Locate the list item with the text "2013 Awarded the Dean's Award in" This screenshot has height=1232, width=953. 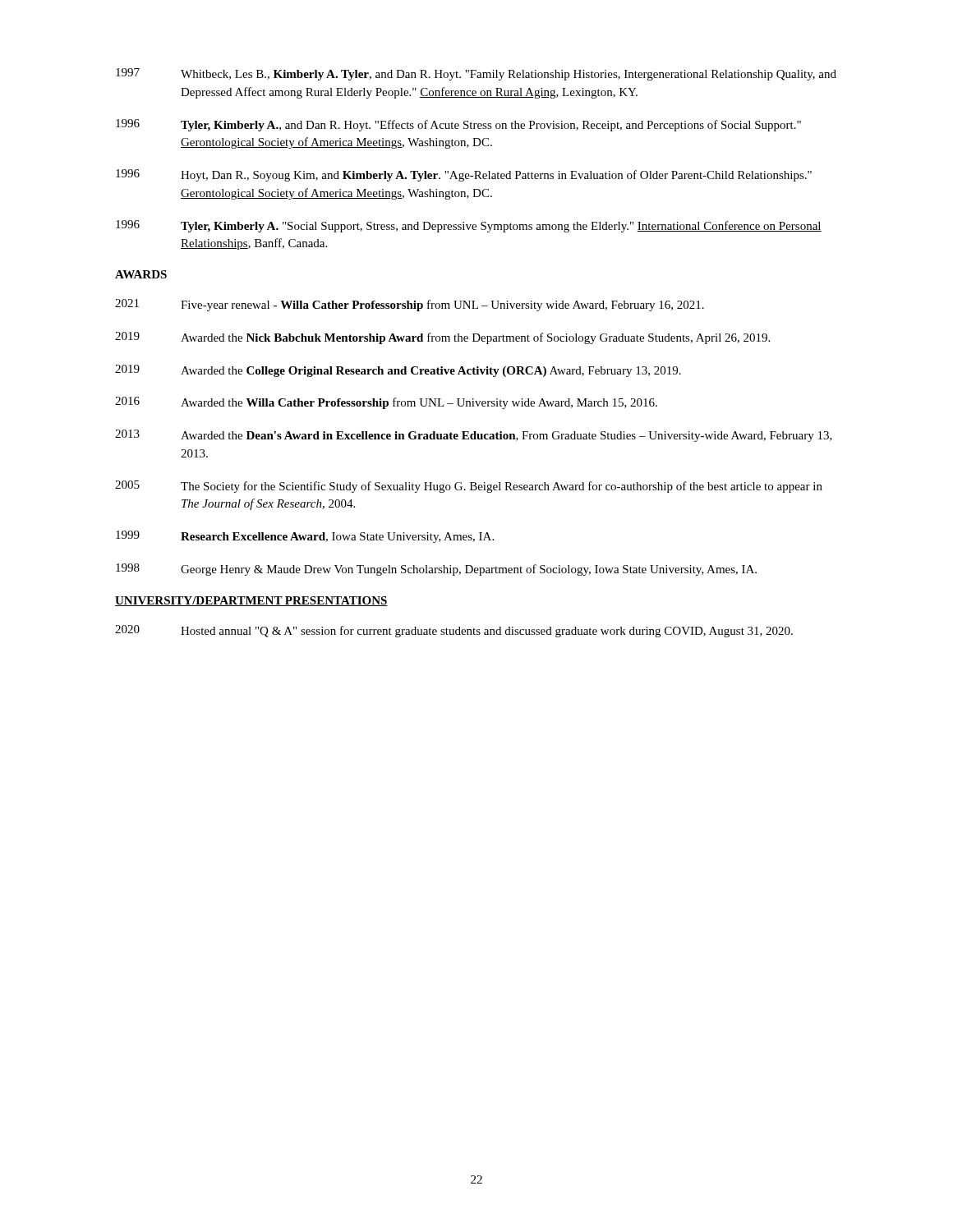(476, 445)
